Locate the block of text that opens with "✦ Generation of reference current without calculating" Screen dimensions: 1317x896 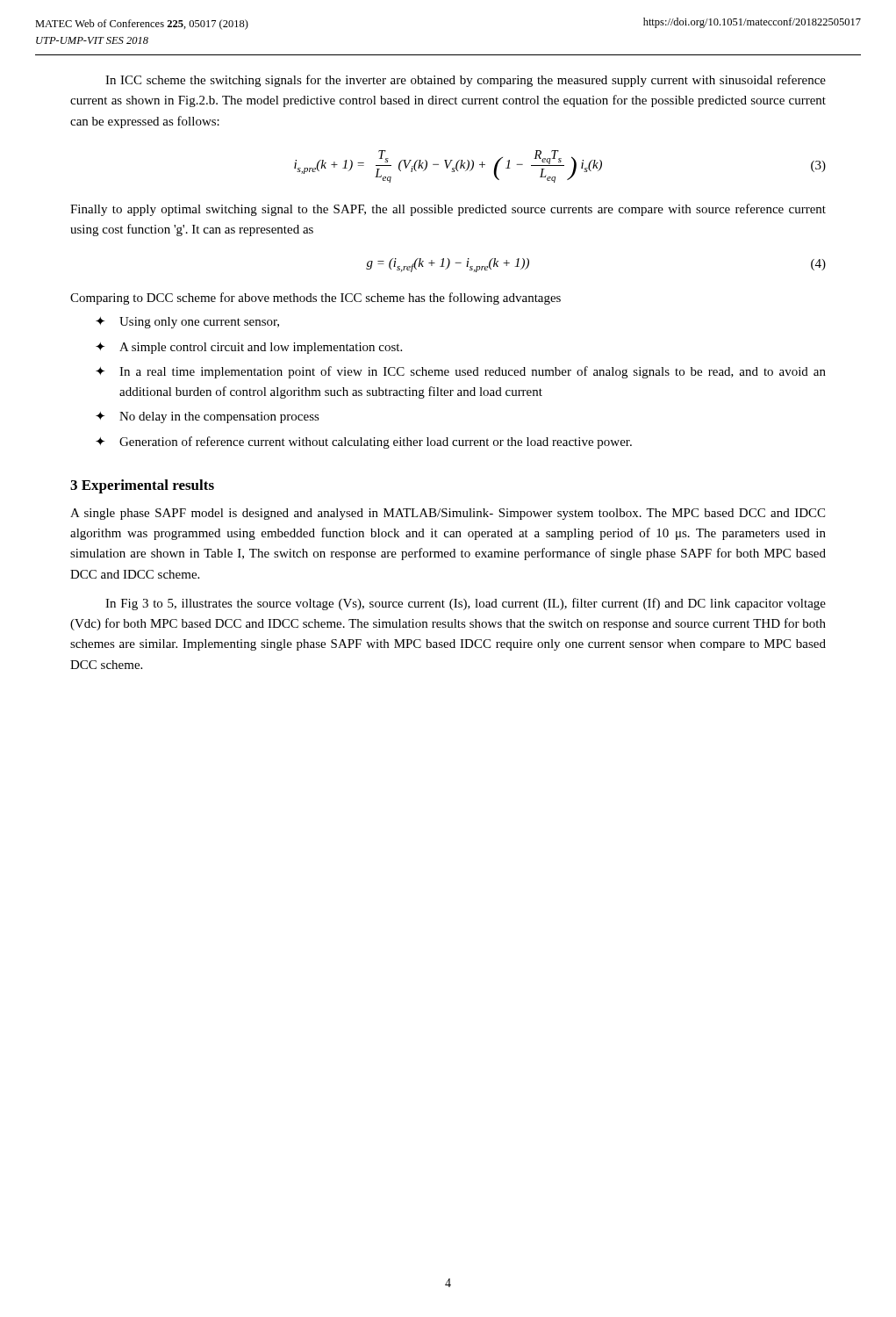tap(460, 442)
